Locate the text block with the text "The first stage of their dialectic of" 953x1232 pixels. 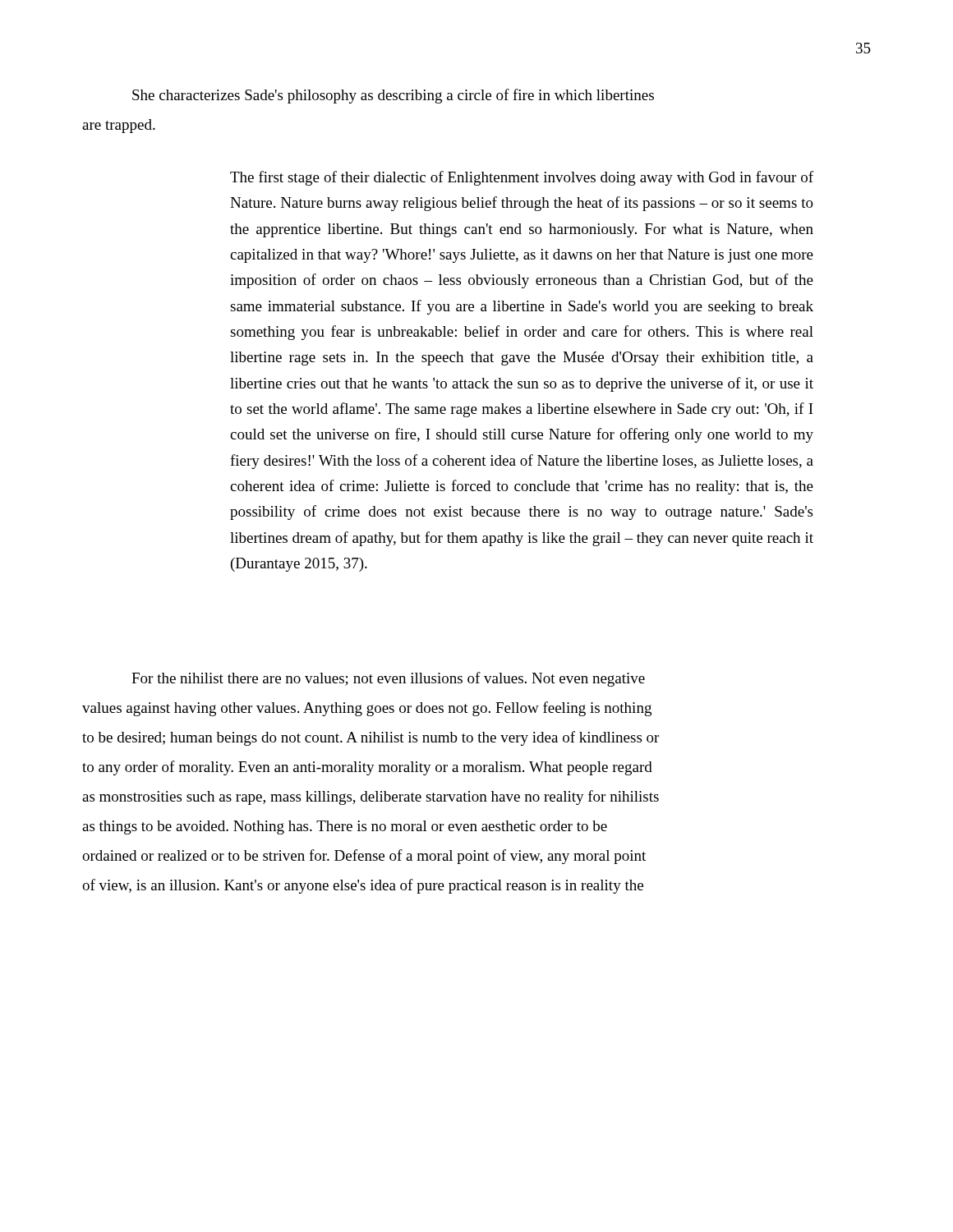pos(522,370)
